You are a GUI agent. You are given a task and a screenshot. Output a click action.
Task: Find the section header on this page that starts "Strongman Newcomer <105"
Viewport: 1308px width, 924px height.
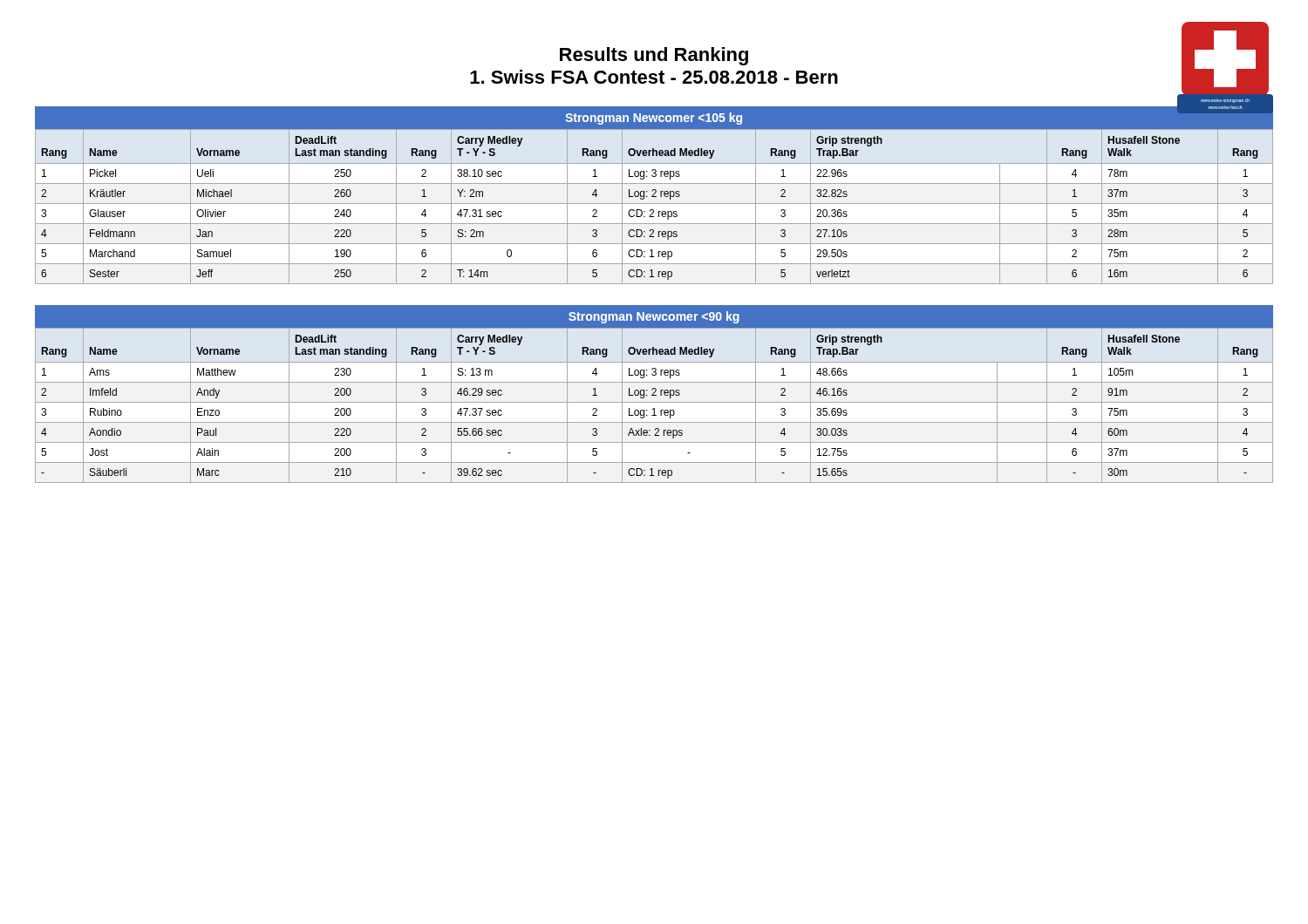pos(654,118)
